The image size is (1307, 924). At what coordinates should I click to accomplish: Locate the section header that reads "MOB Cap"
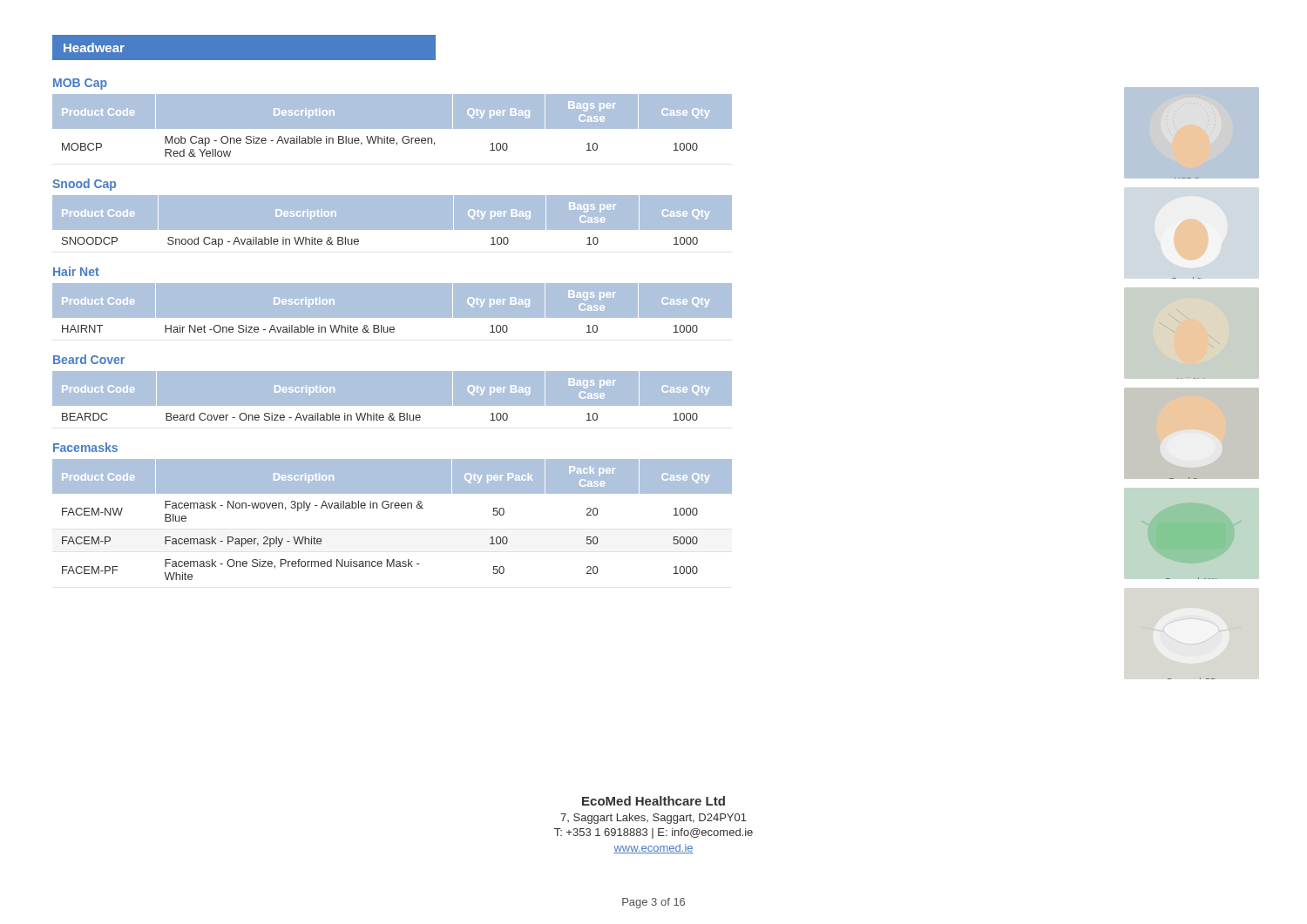pos(80,83)
